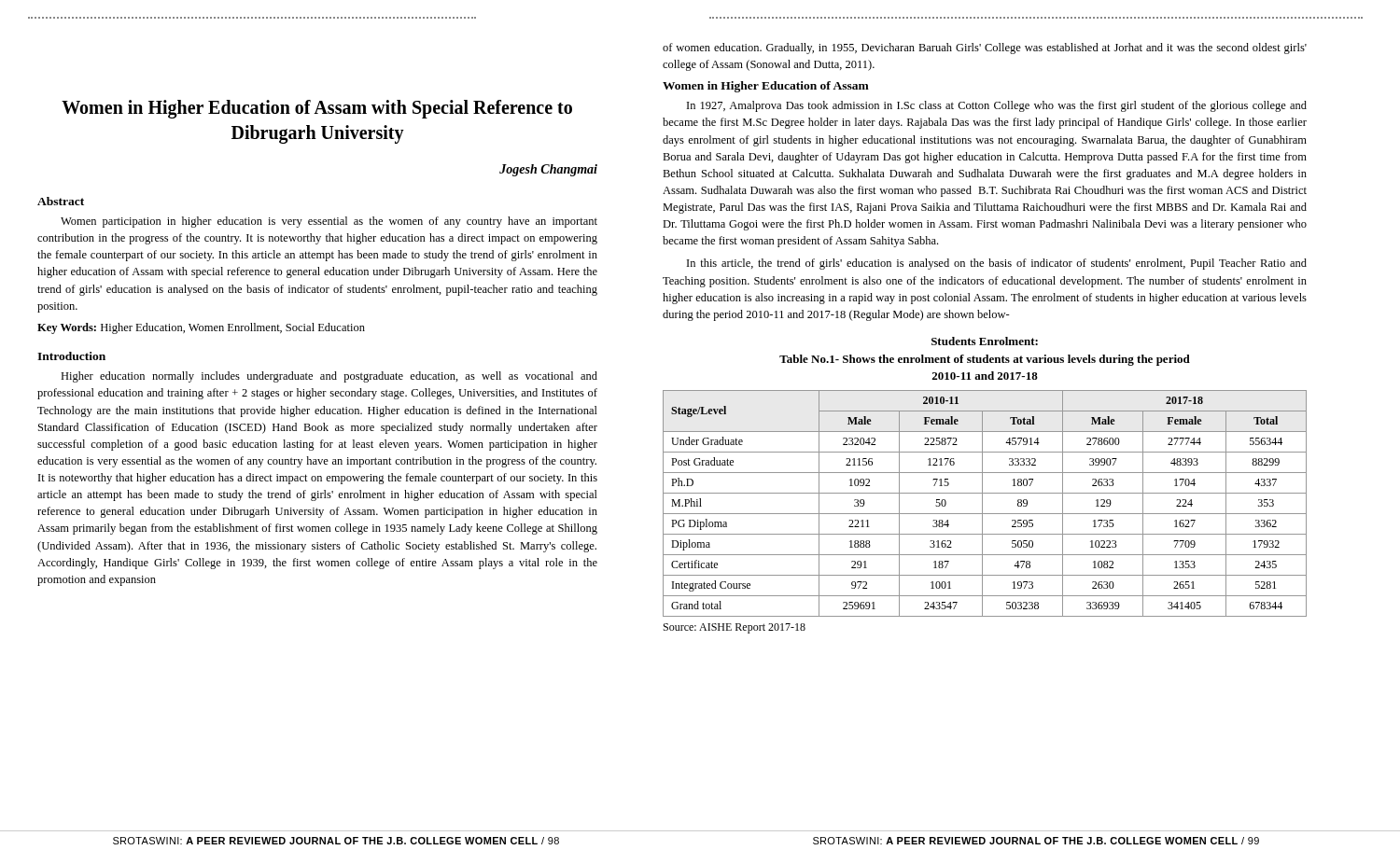This screenshot has height=850, width=1400.
Task: Navigate to the region starting "Women participation in"
Action: (x=317, y=263)
